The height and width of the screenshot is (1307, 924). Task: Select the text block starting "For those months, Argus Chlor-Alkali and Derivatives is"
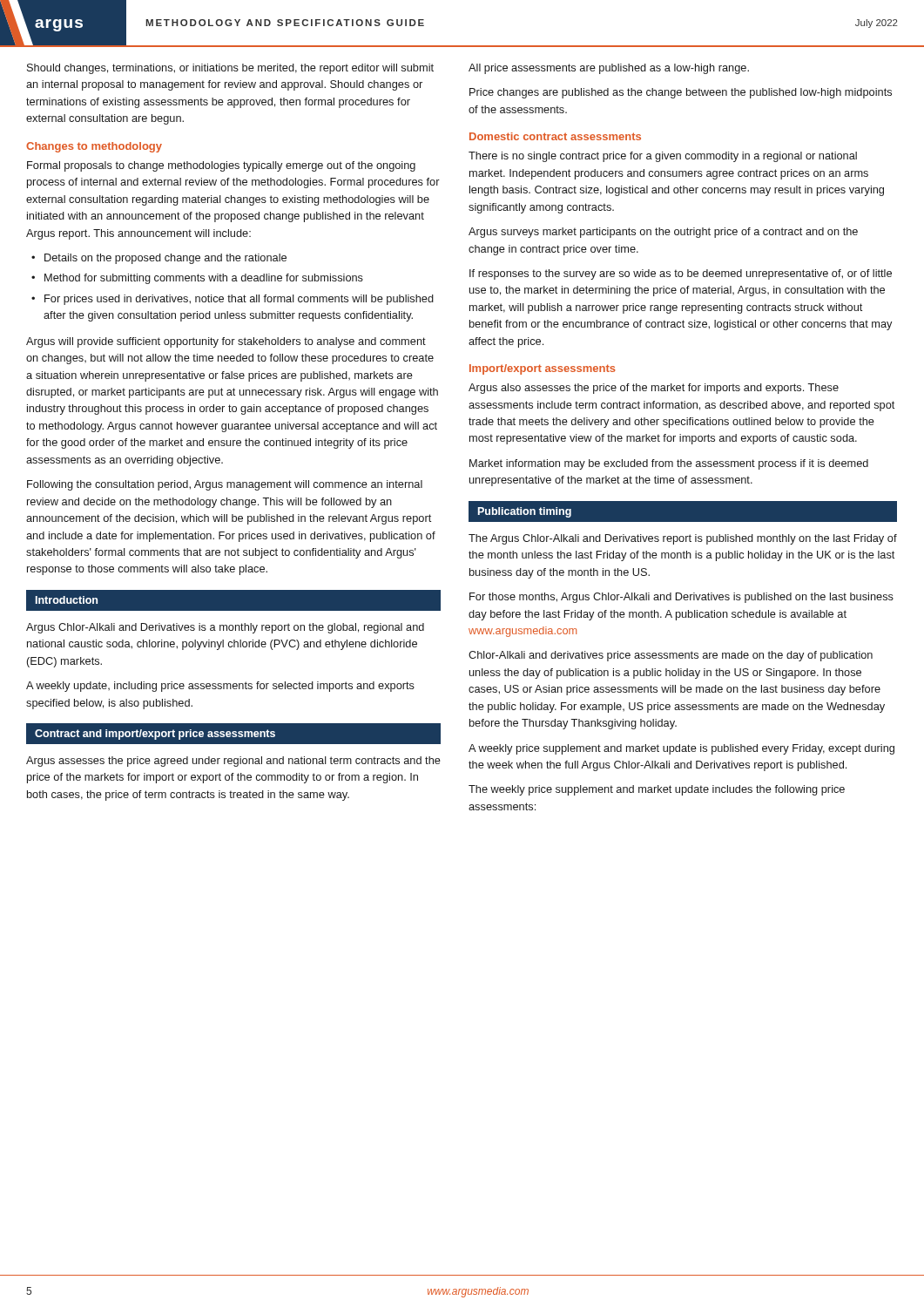(681, 613)
